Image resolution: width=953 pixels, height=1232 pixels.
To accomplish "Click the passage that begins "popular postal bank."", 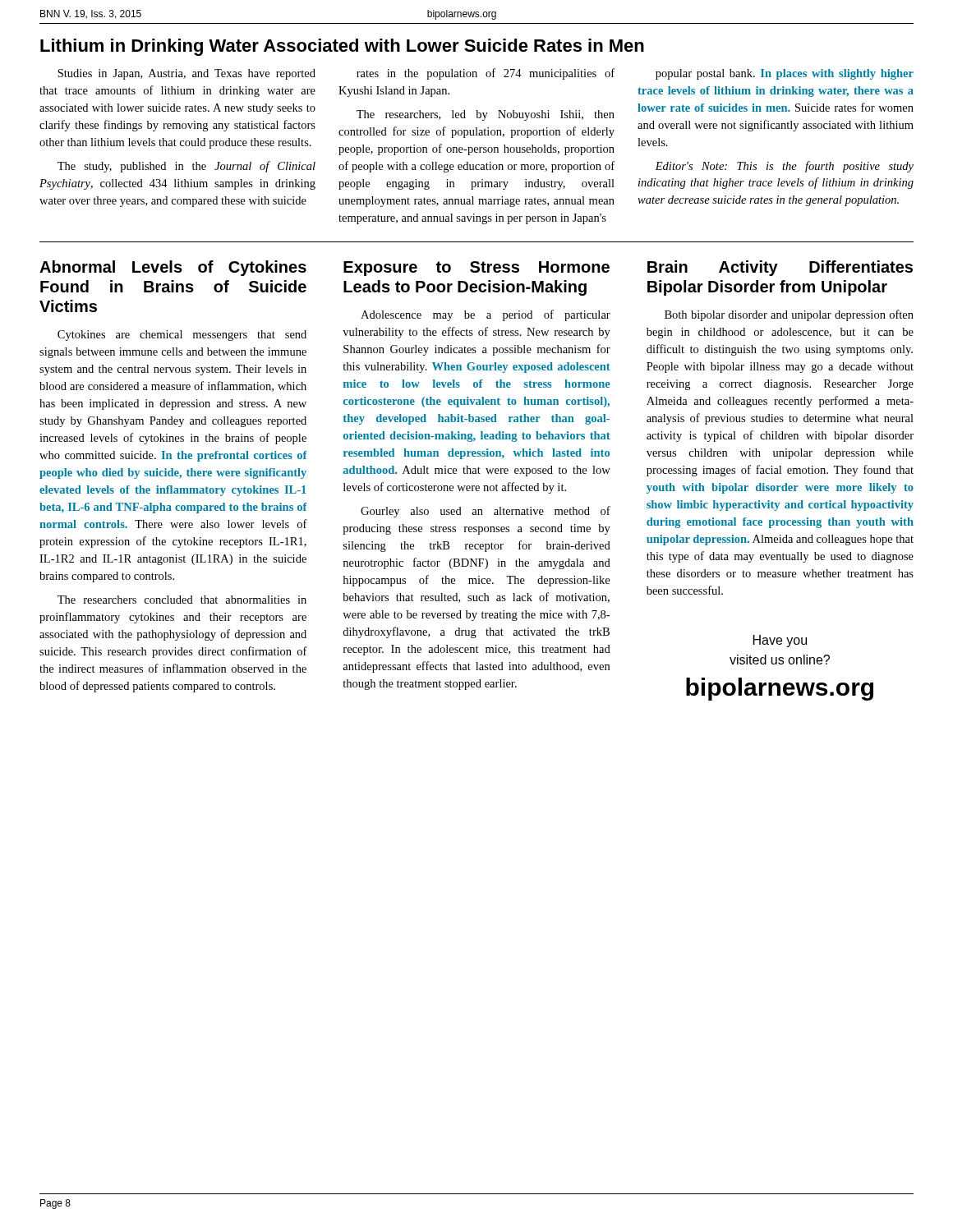I will 776,136.
